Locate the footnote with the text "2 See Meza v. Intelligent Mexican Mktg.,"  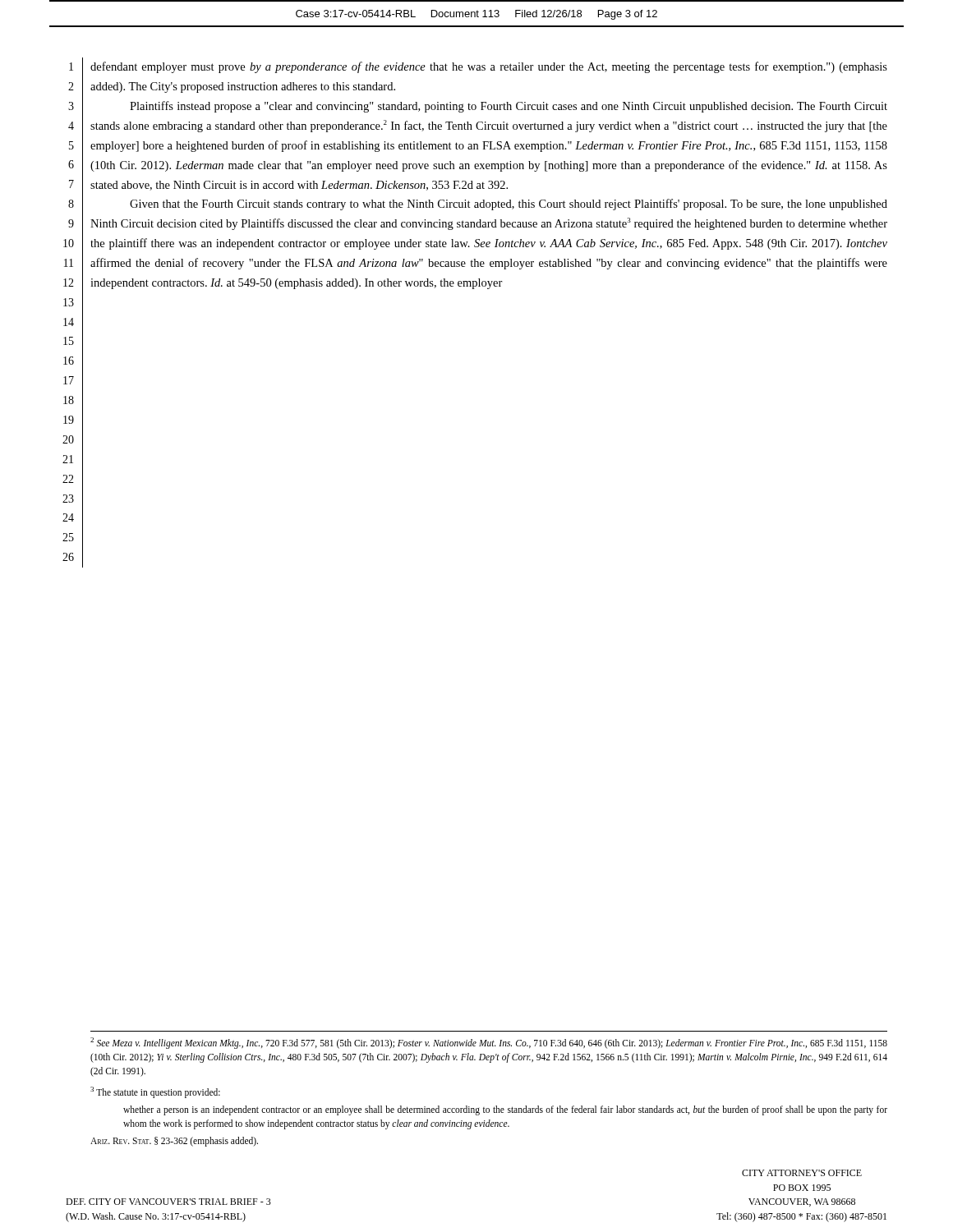(x=489, y=1056)
